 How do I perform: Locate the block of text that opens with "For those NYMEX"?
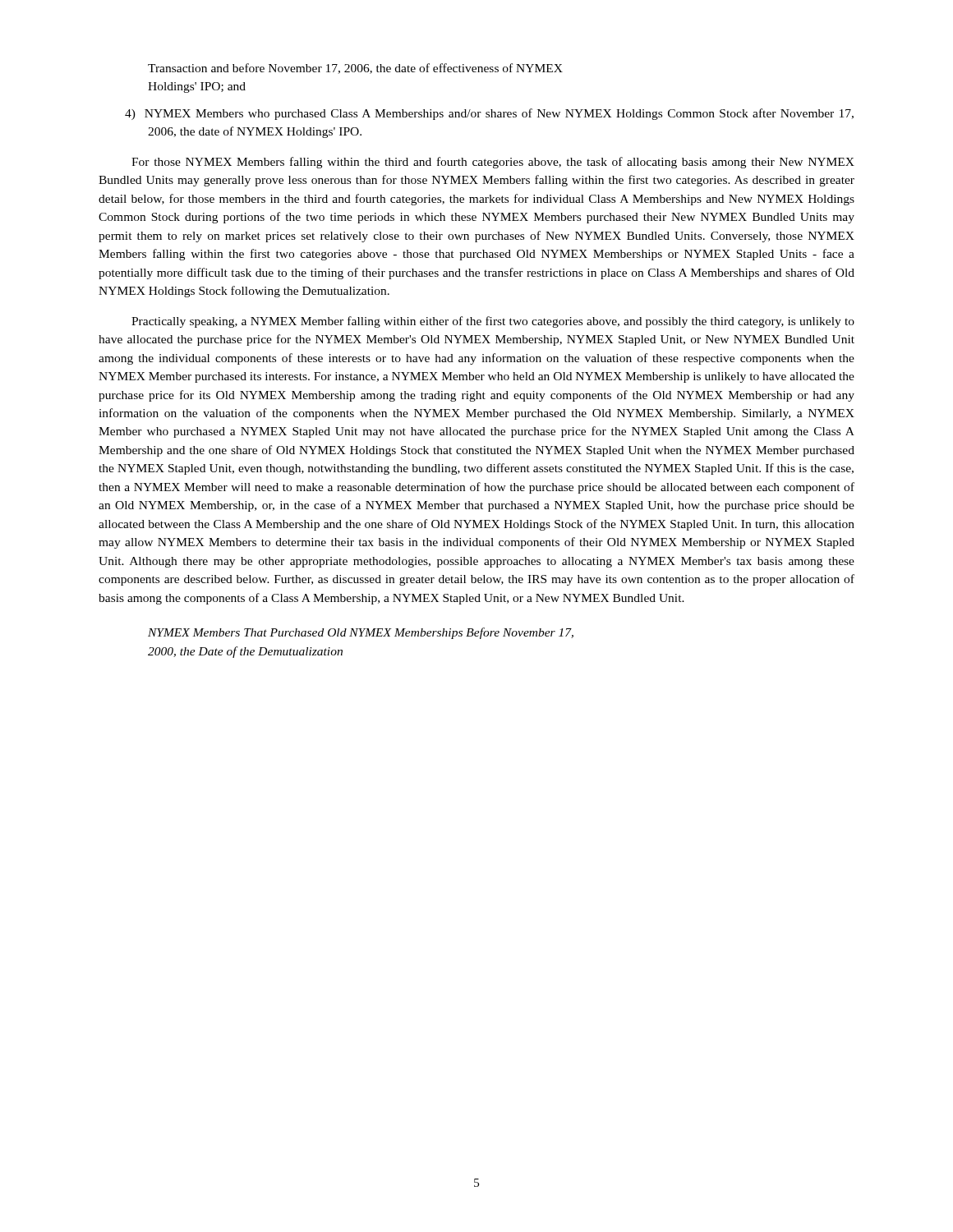coord(476,226)
